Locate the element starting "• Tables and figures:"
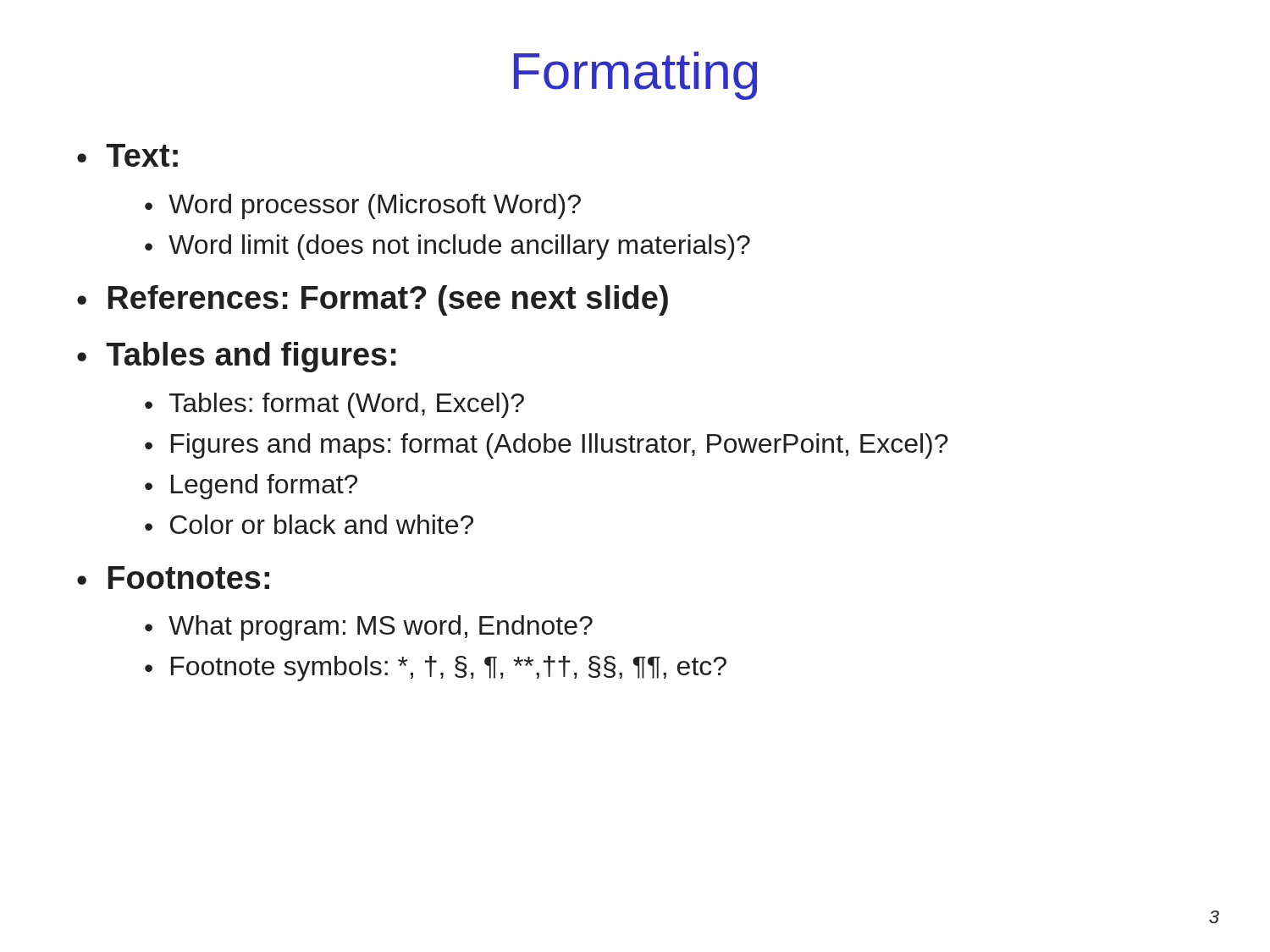This screenshot has width=1270, height=952. click(x=237, y=356)
